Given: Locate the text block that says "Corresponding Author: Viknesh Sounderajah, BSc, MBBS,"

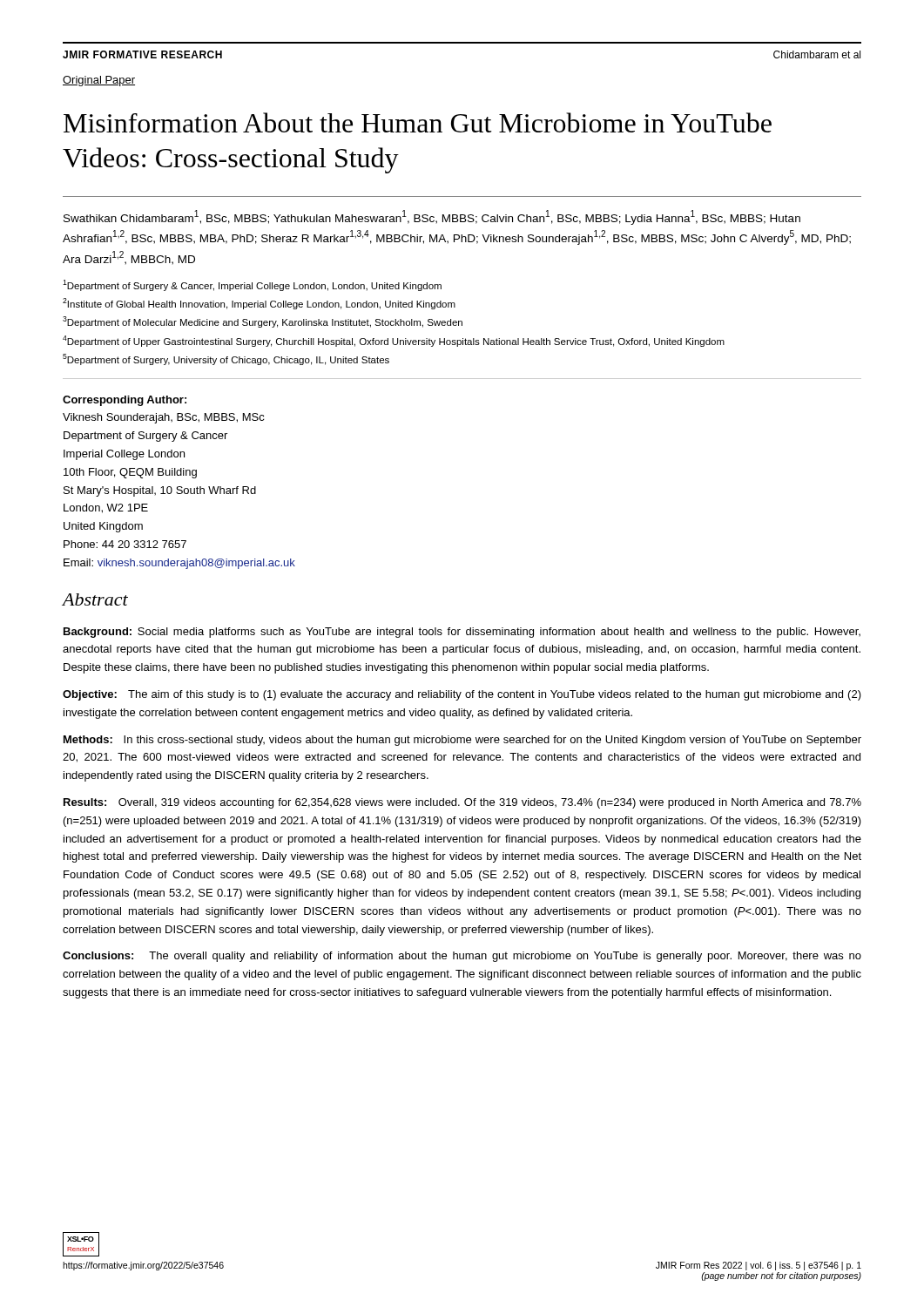Looking at the screenshot, I should tap(125, 401).
